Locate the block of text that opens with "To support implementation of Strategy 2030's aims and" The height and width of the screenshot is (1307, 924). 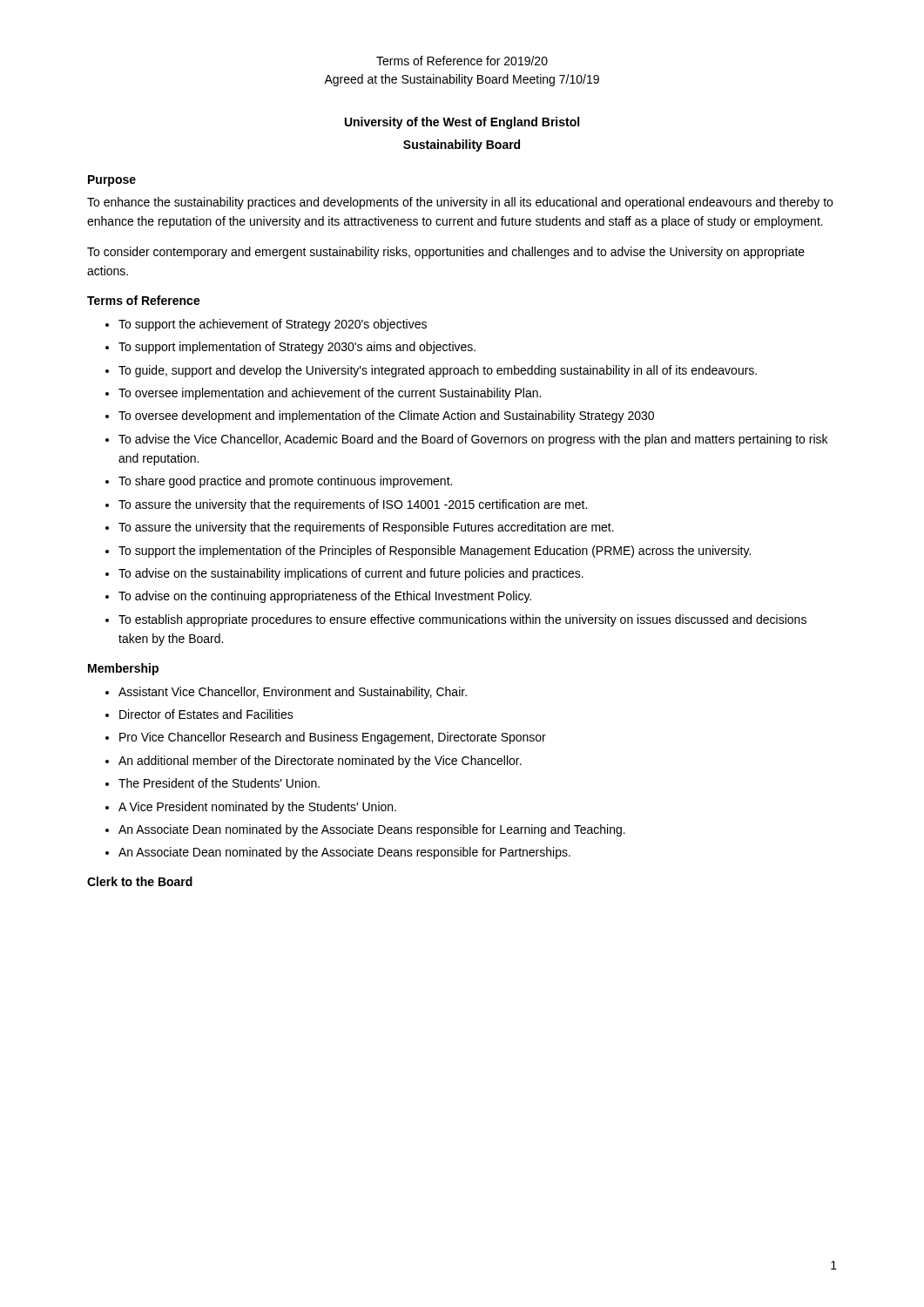(x=298, y=347)
